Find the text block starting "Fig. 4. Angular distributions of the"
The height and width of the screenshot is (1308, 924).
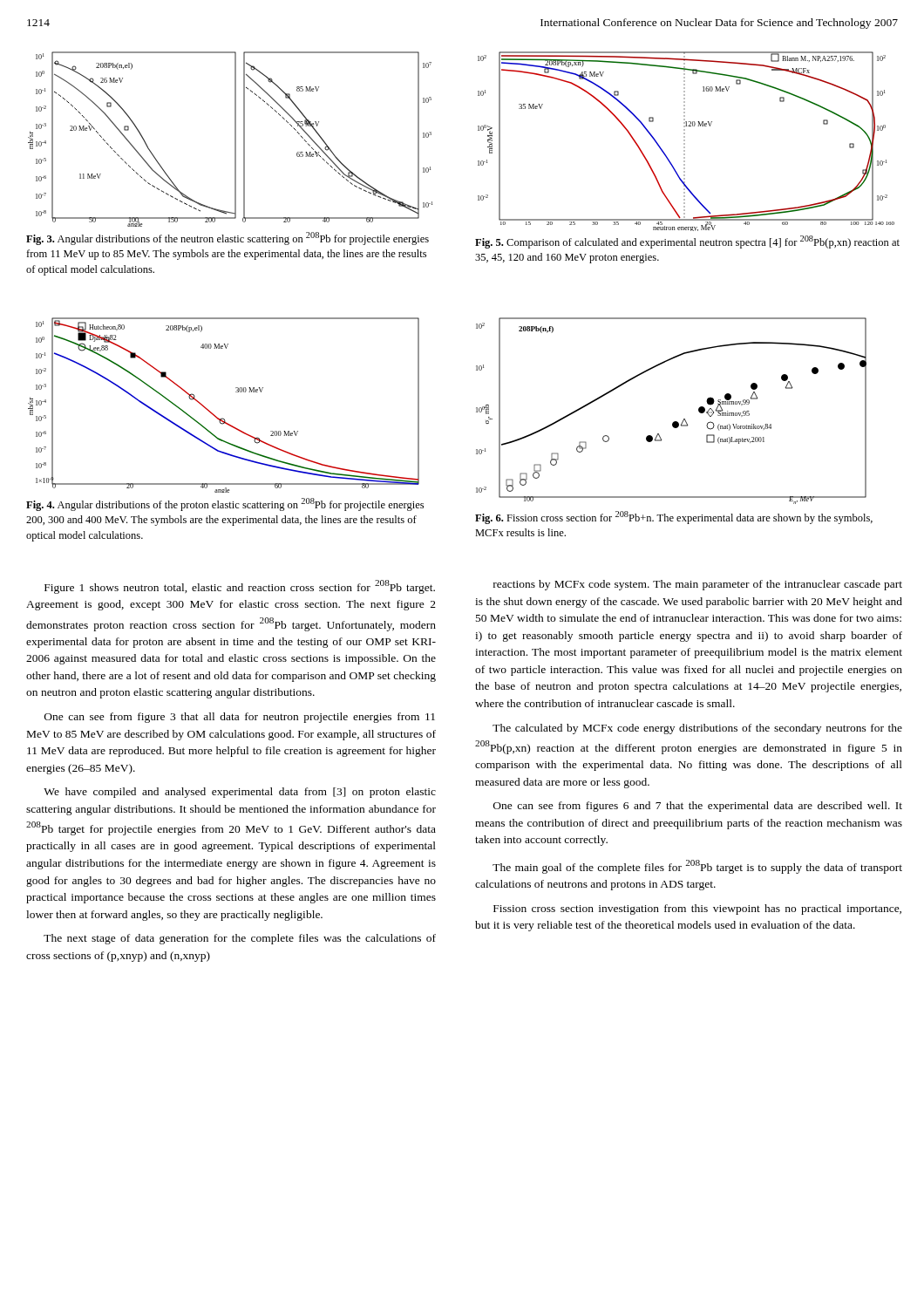click(x=225, y=519)
